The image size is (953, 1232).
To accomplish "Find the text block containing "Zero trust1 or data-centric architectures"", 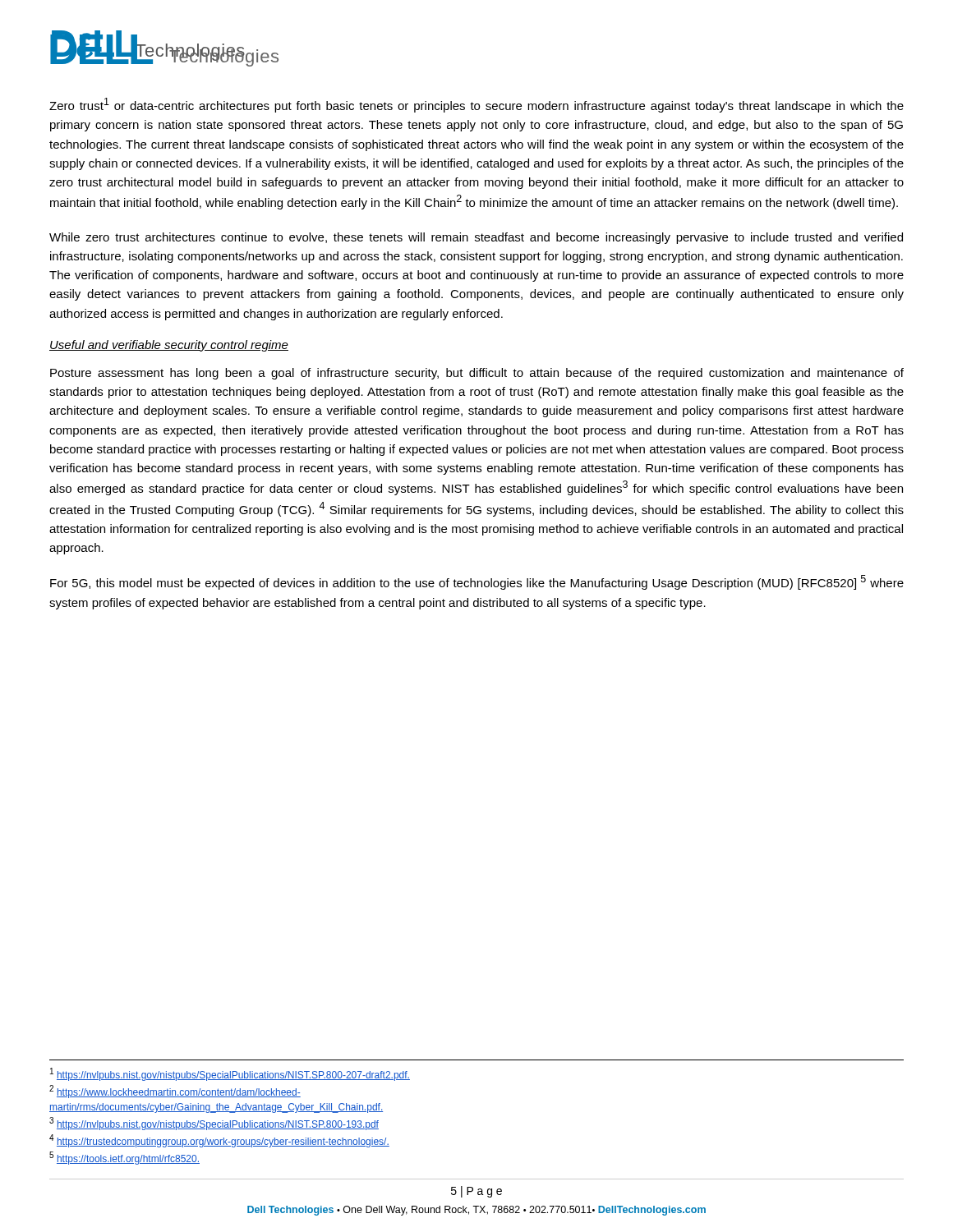I will 476,153.
